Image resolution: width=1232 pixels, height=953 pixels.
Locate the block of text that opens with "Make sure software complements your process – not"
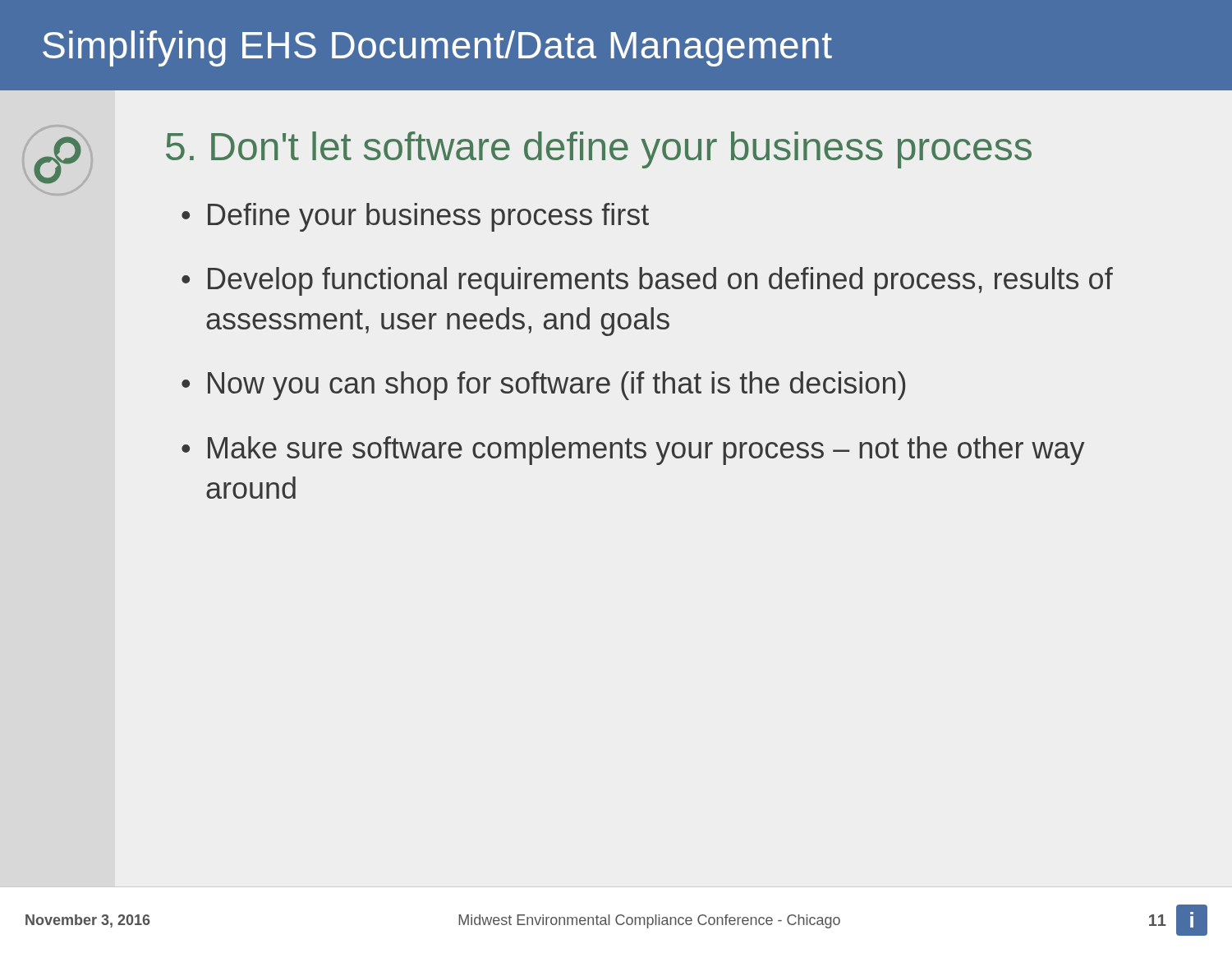(645, 468)
